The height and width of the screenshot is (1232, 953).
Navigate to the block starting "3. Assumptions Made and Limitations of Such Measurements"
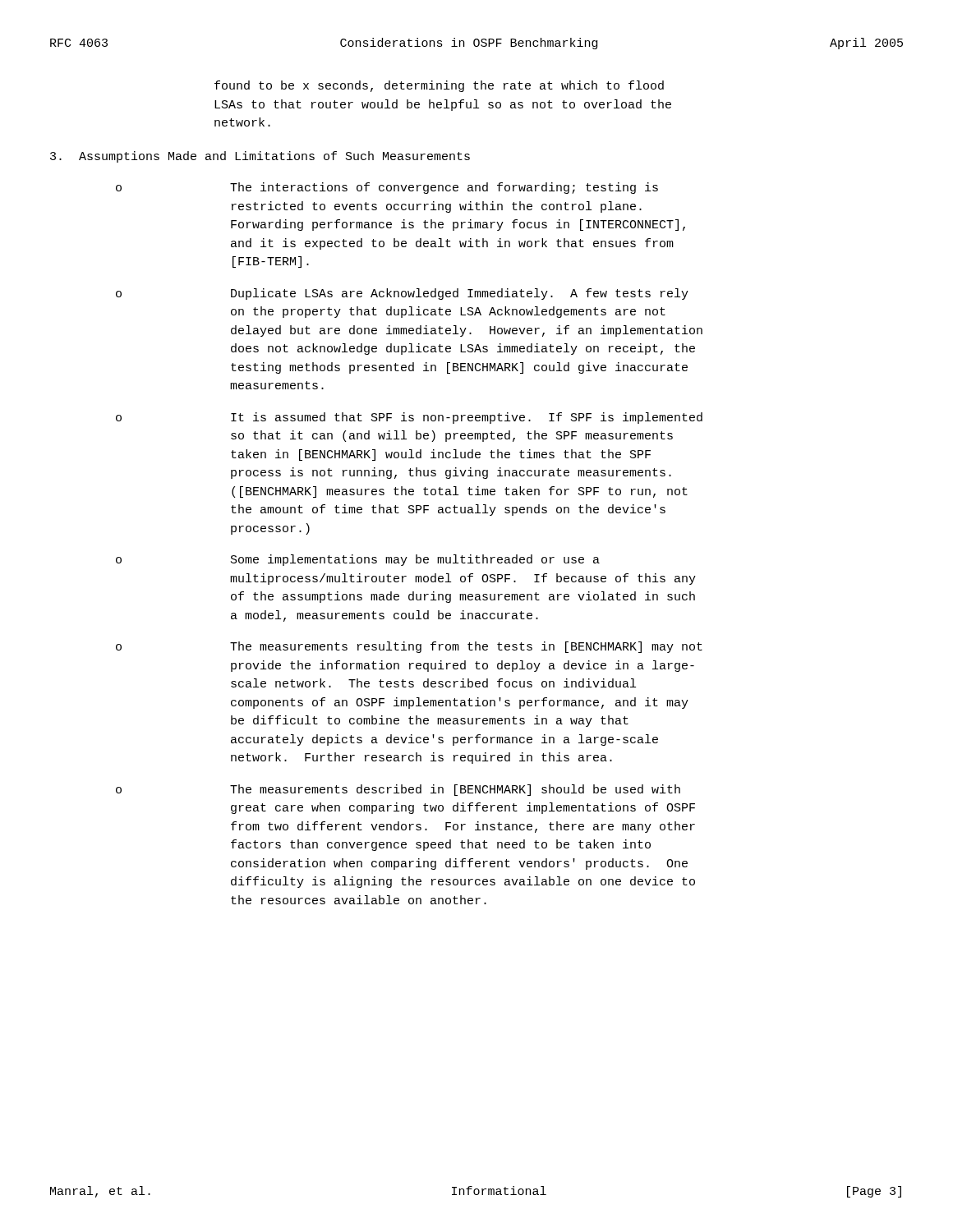click(x=260, y=157)
